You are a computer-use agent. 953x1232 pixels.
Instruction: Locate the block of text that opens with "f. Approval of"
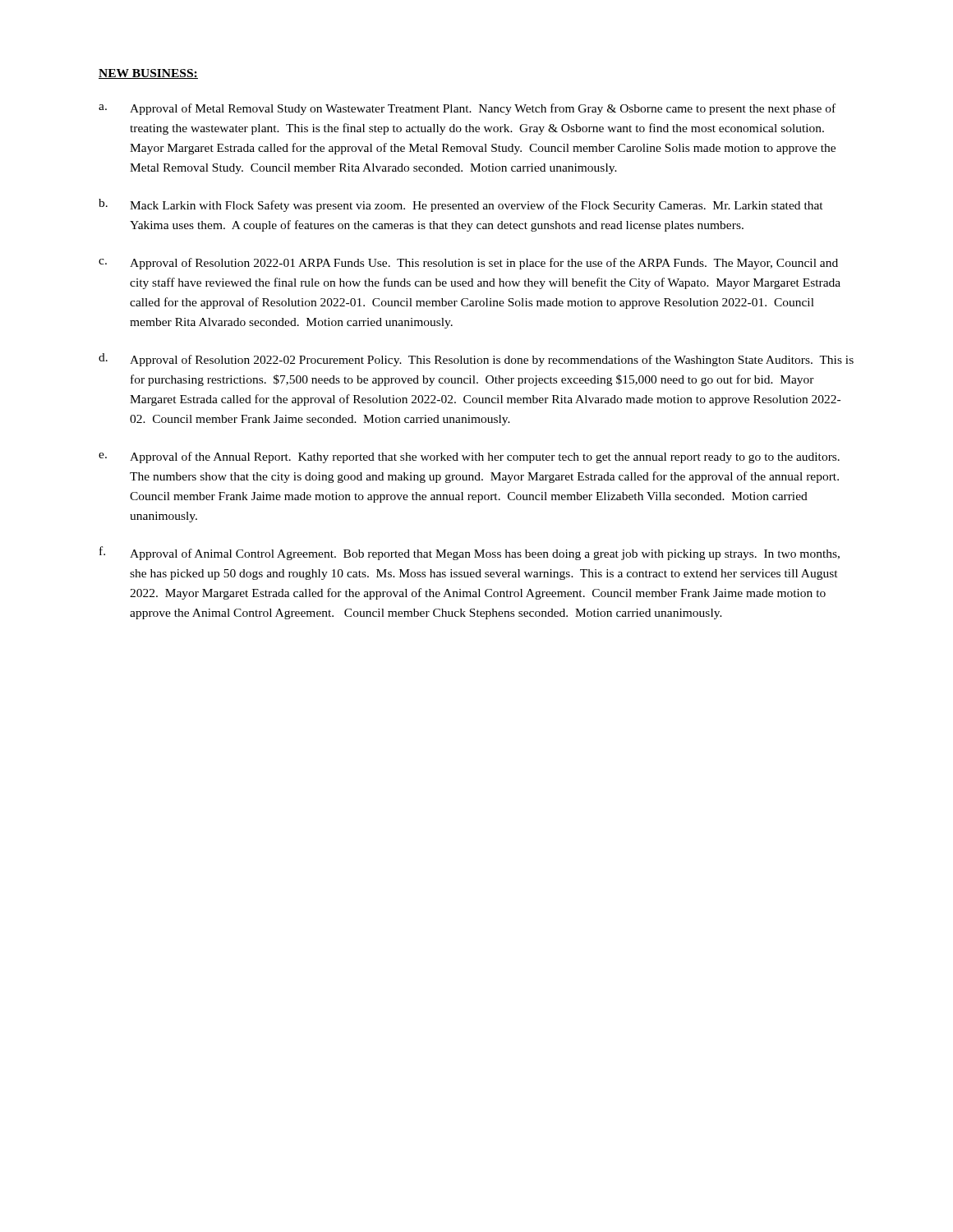click(x=476, y=583)
